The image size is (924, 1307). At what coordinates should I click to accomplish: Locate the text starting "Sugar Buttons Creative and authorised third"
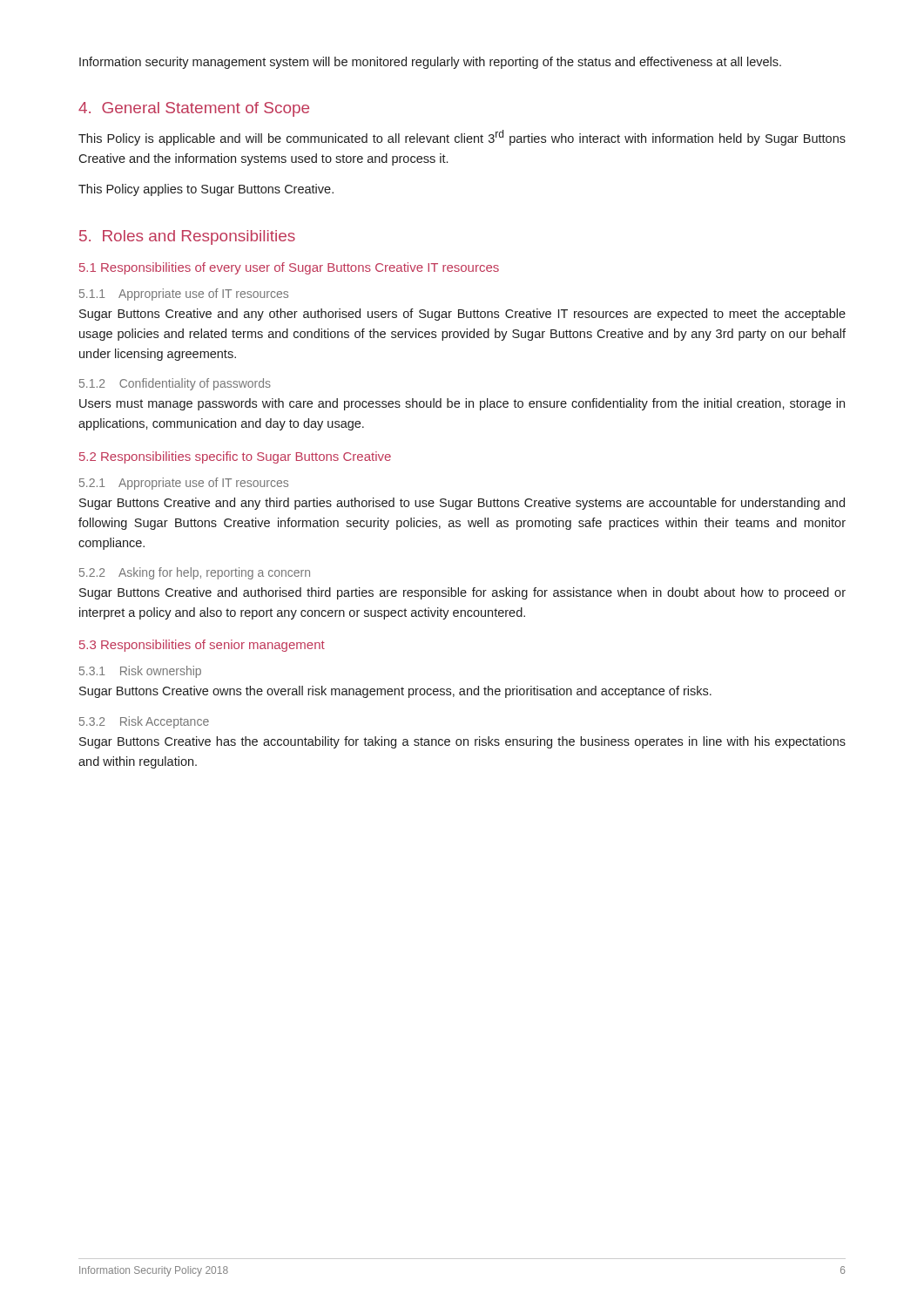(462, 603)
